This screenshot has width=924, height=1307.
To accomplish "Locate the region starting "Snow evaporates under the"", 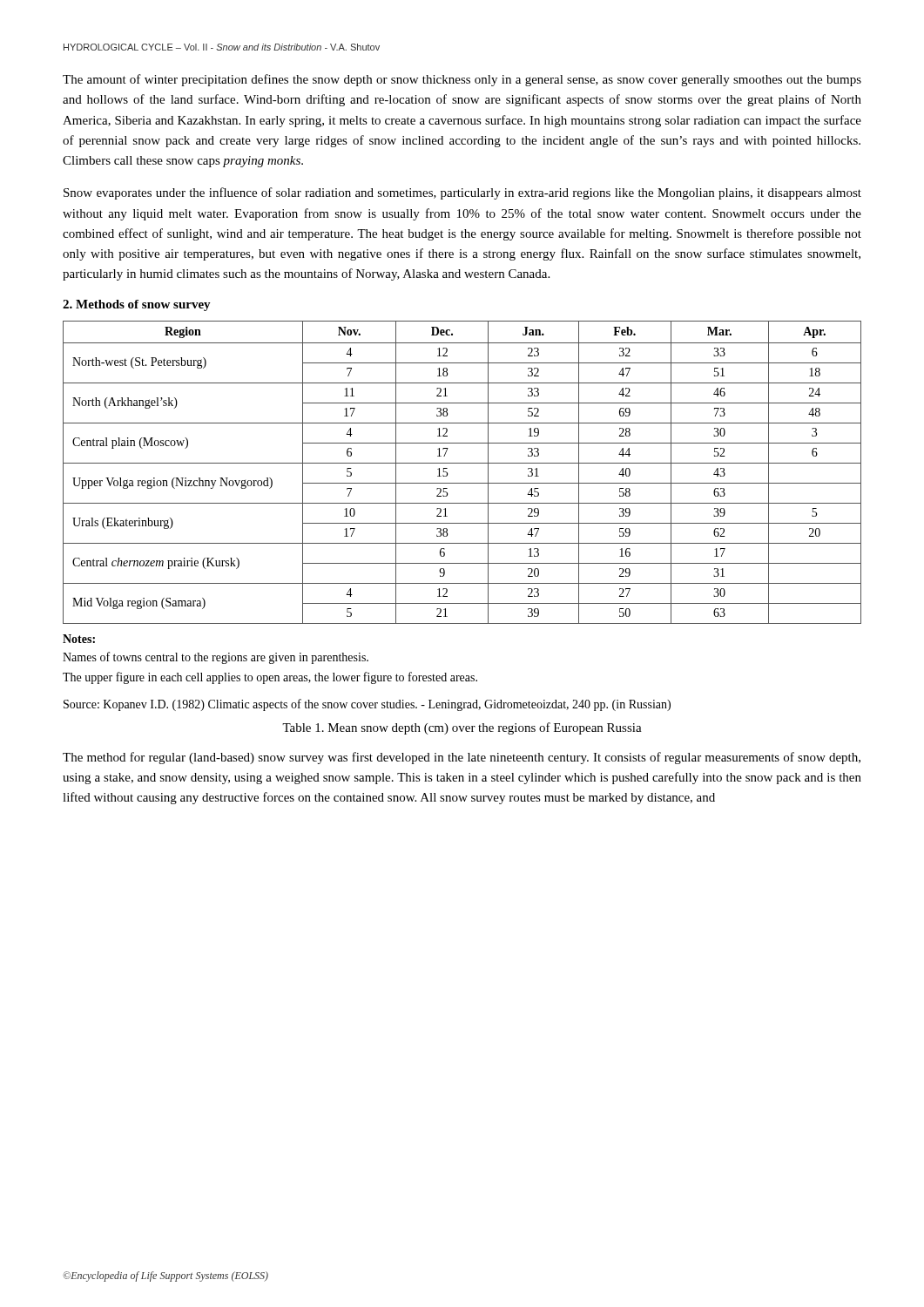I will [462, 233].
